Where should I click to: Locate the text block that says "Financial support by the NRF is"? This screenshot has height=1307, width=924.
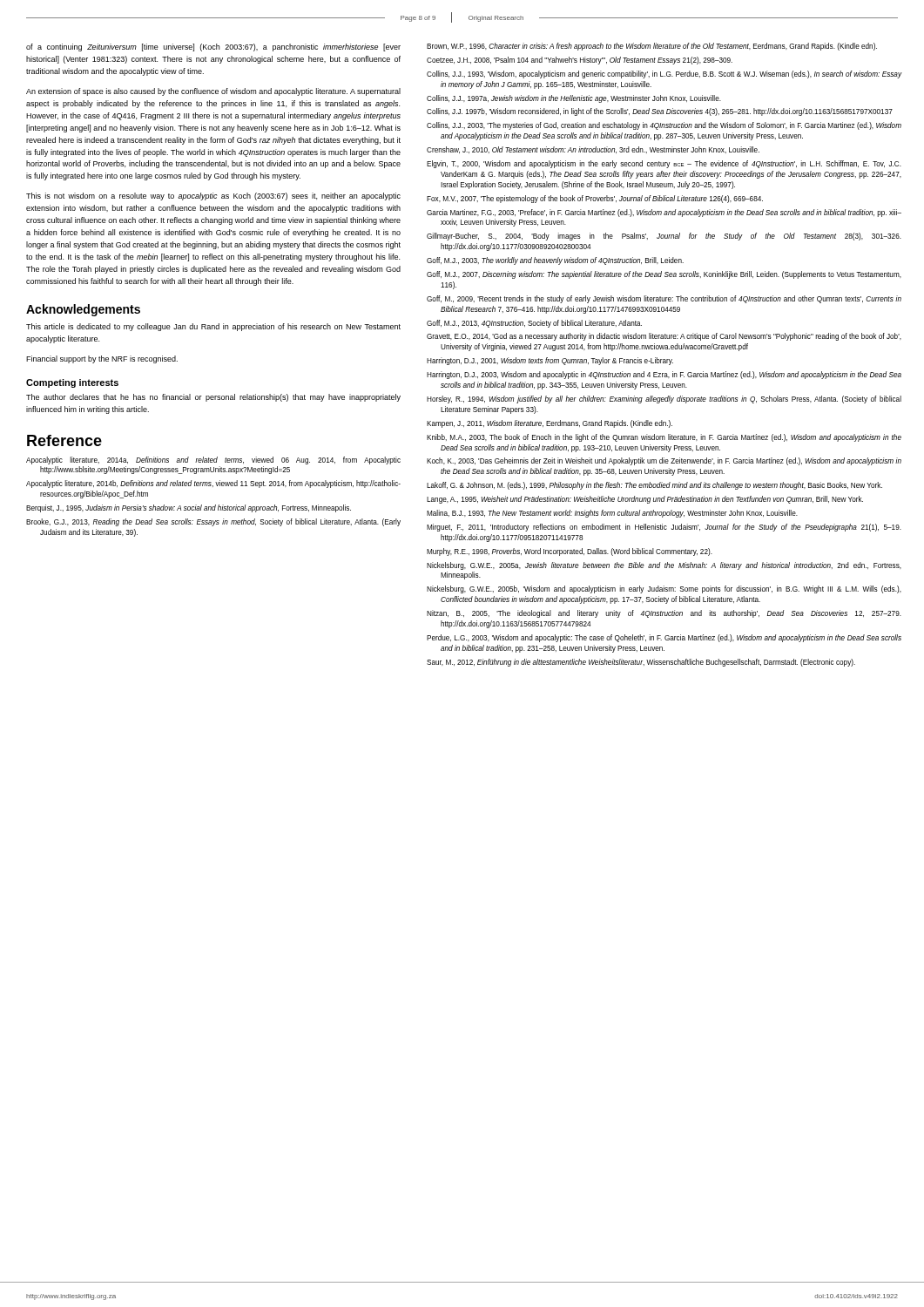point(102,359)
